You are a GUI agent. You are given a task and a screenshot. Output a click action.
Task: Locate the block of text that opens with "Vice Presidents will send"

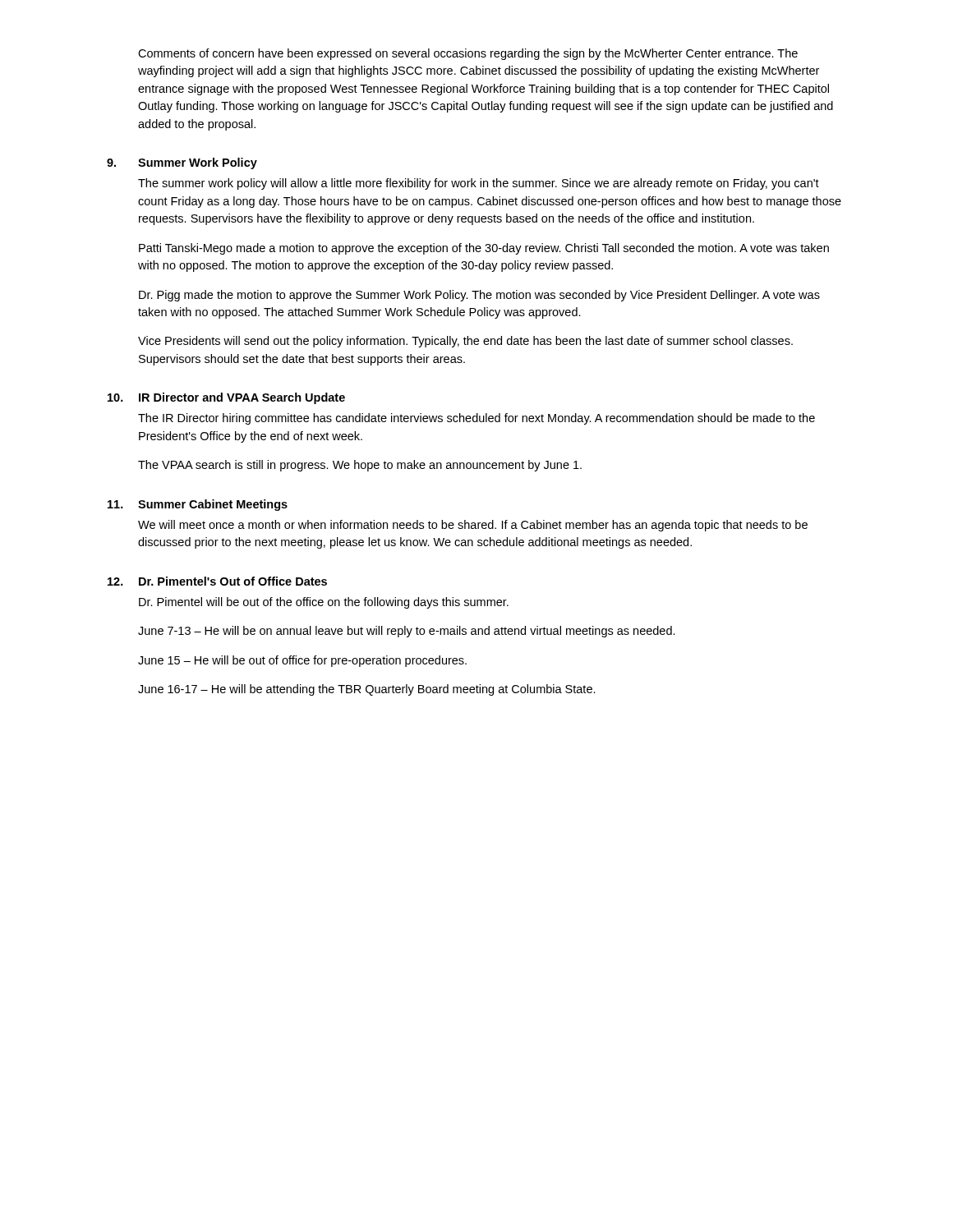[466, 350]
